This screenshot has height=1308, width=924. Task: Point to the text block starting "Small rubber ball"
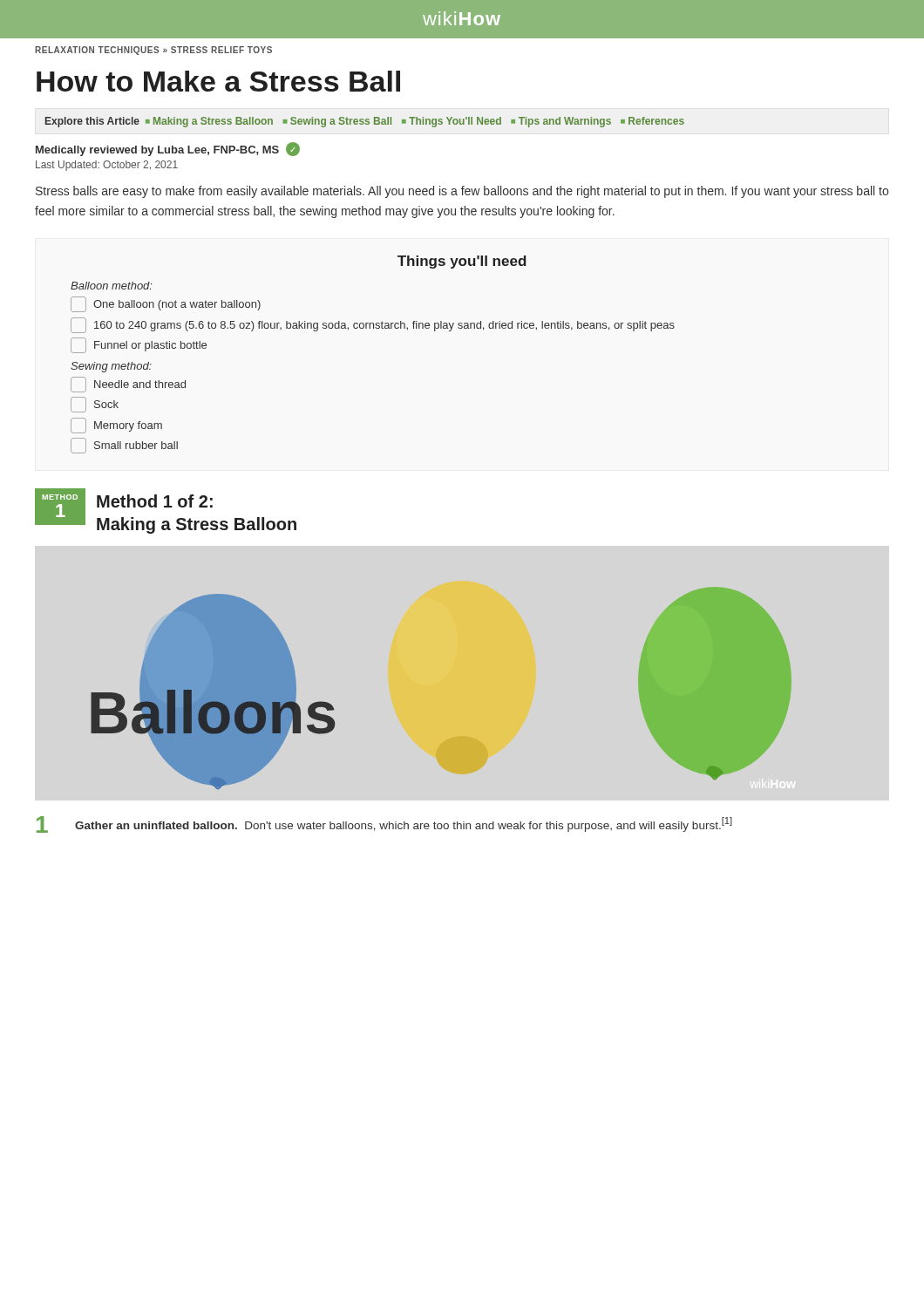pyautogui.click(x=124, y=446)
